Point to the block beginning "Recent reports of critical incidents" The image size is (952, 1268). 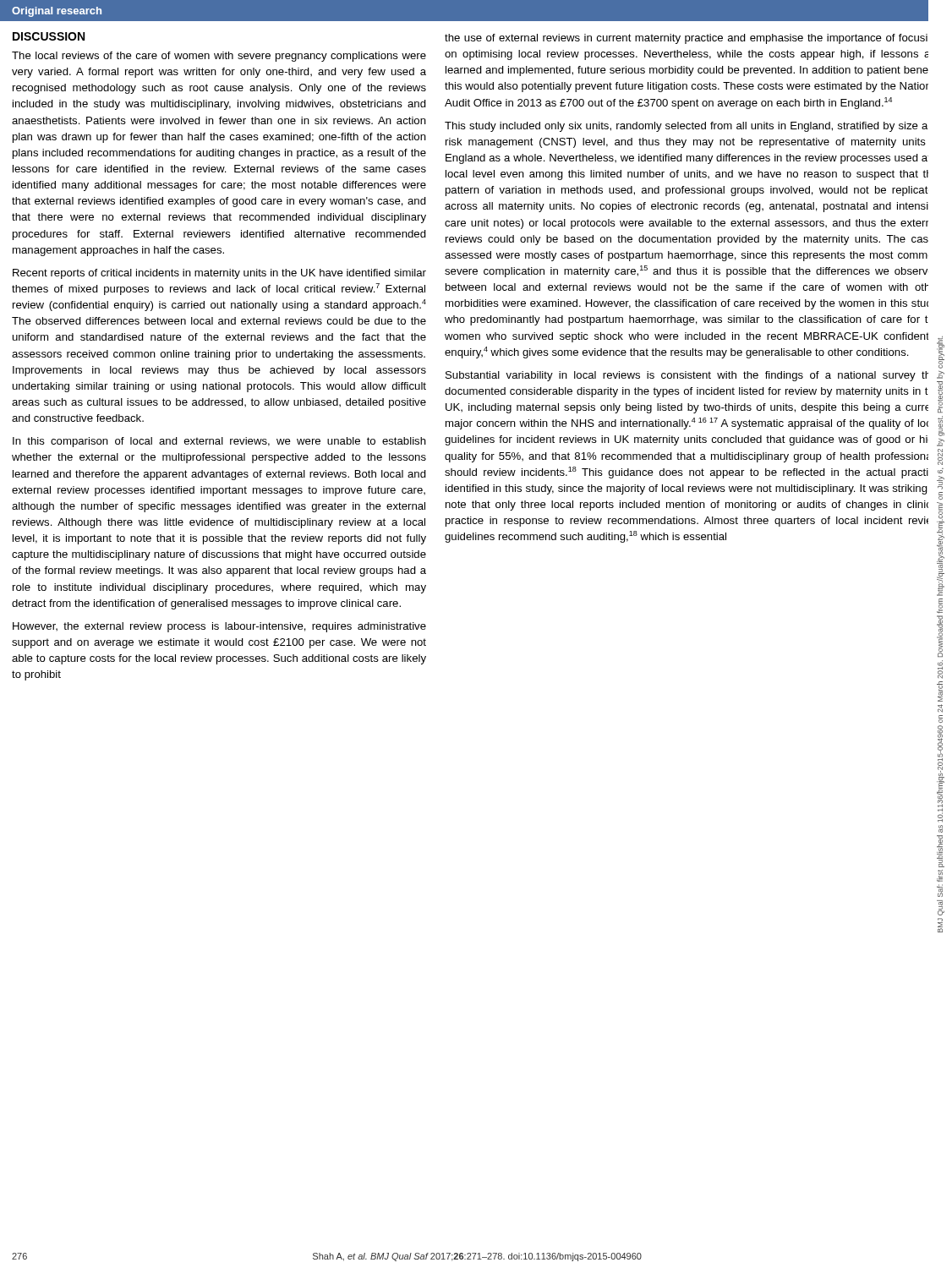219,345
